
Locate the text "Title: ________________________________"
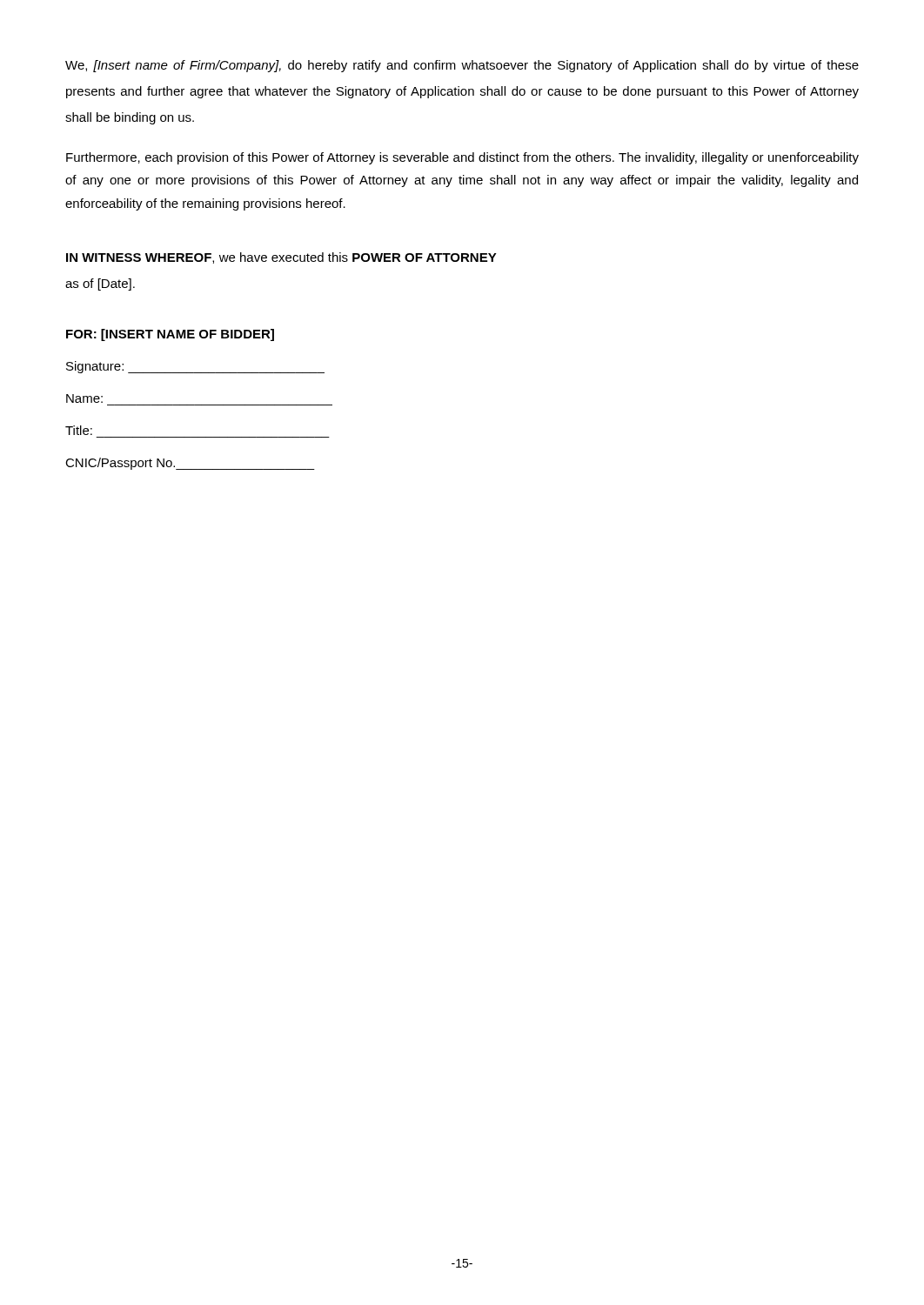coord(197,430)
